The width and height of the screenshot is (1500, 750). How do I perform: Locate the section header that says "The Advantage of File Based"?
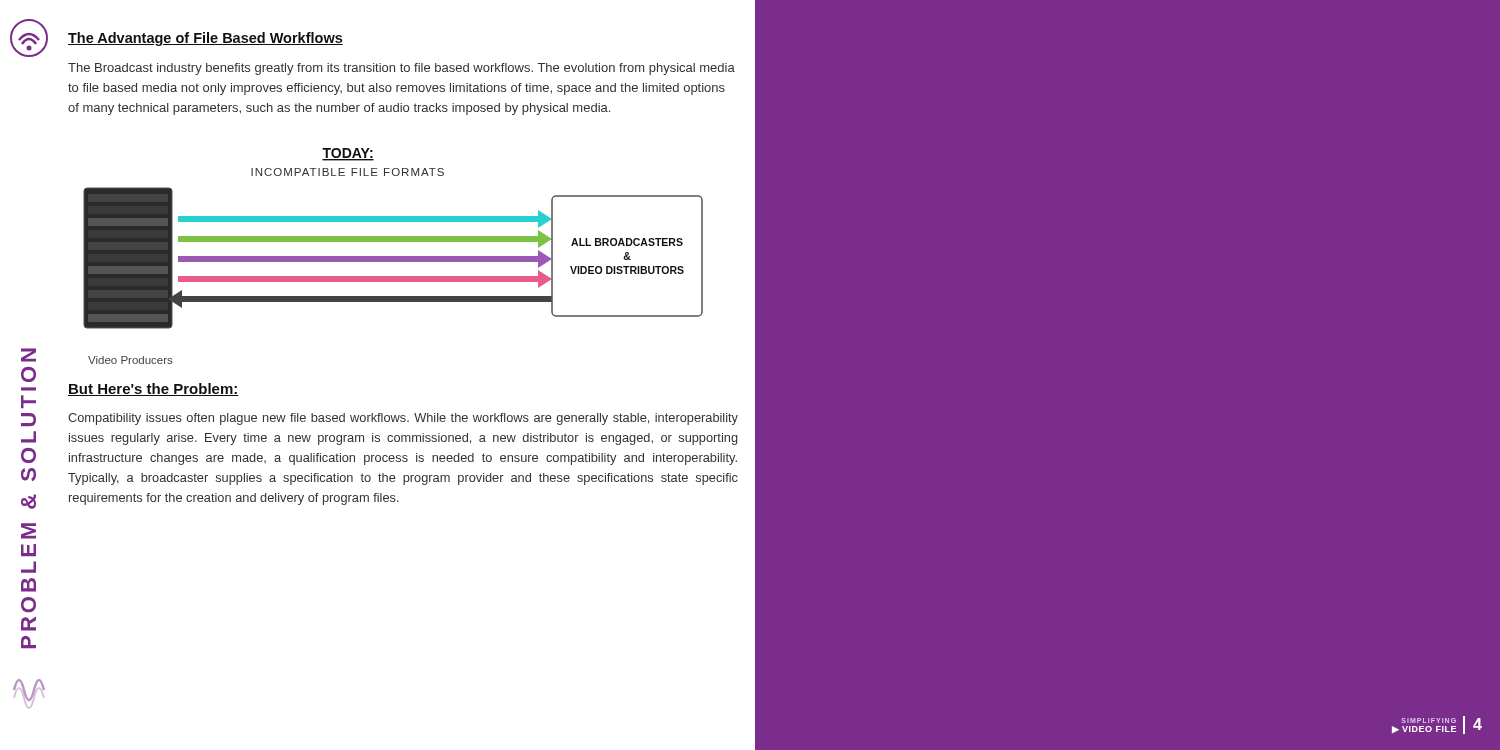tap(206, 39)
